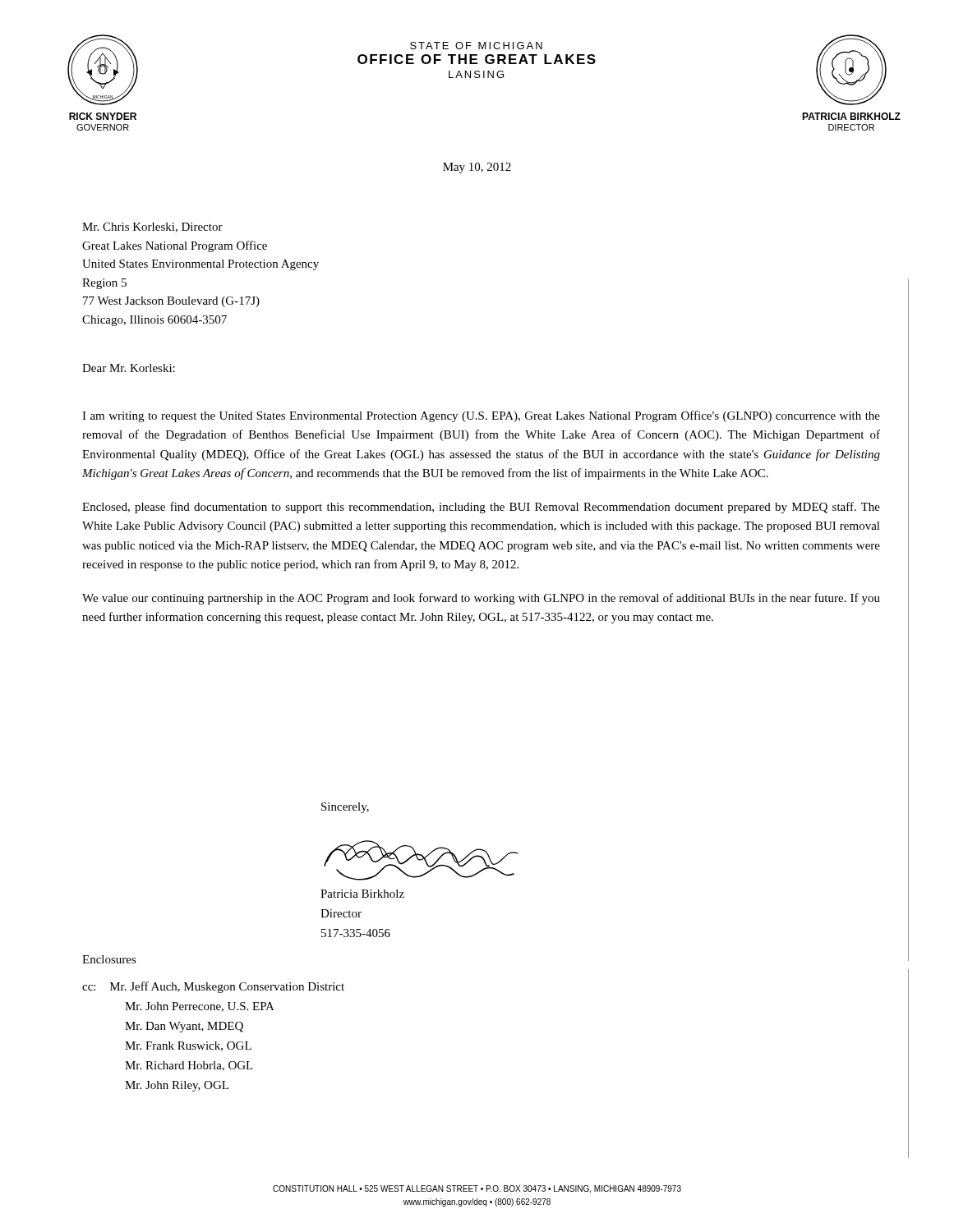Click on the text starting "Mr. Frank Ruswick, OGL"
Viewport: 954px width, 1232px height.
[188, 1046]
